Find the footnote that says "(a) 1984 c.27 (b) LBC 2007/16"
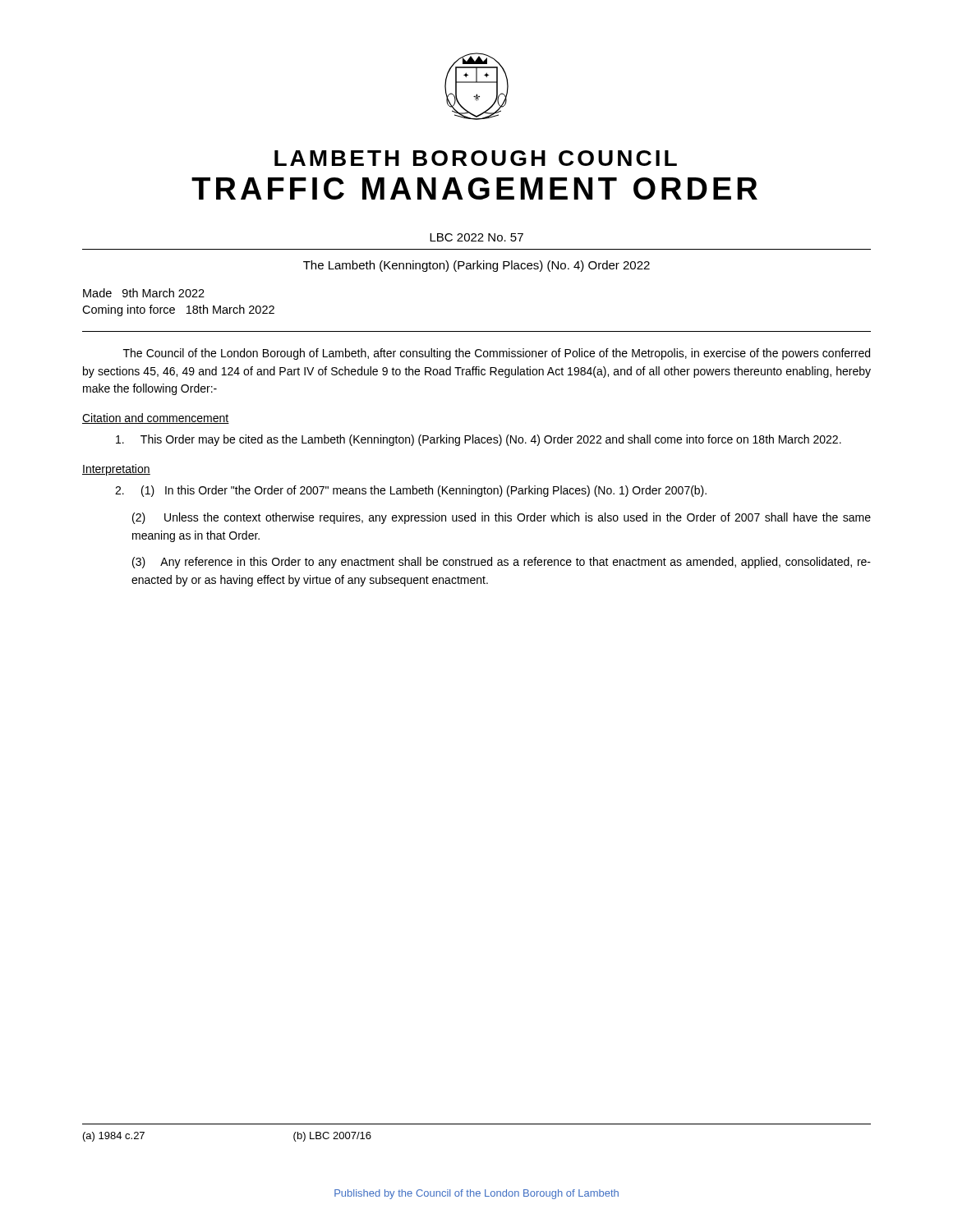This screenshot has height=1232, width=953. pos(112,1136)
